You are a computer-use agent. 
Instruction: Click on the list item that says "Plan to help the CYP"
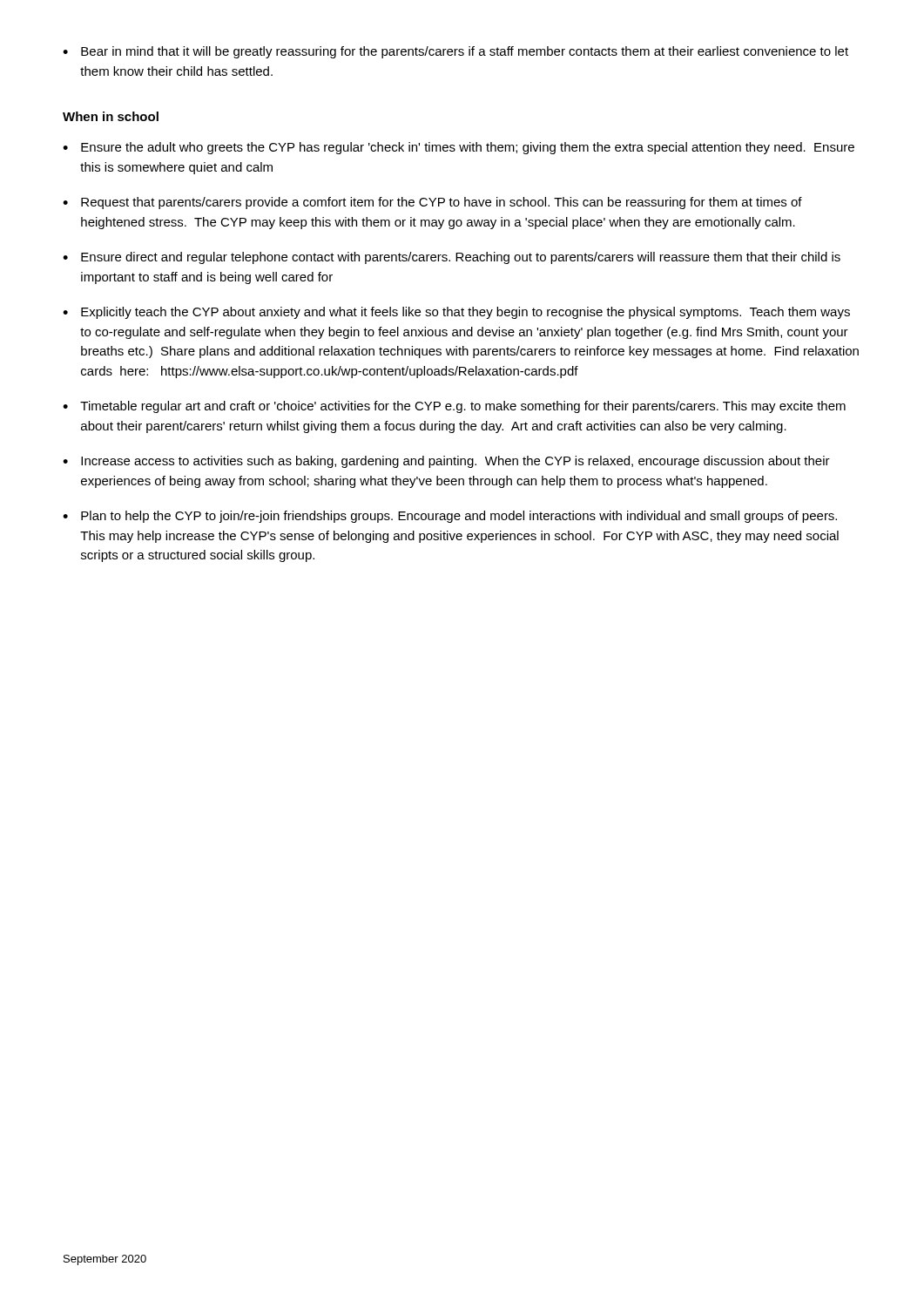(471, 536)
